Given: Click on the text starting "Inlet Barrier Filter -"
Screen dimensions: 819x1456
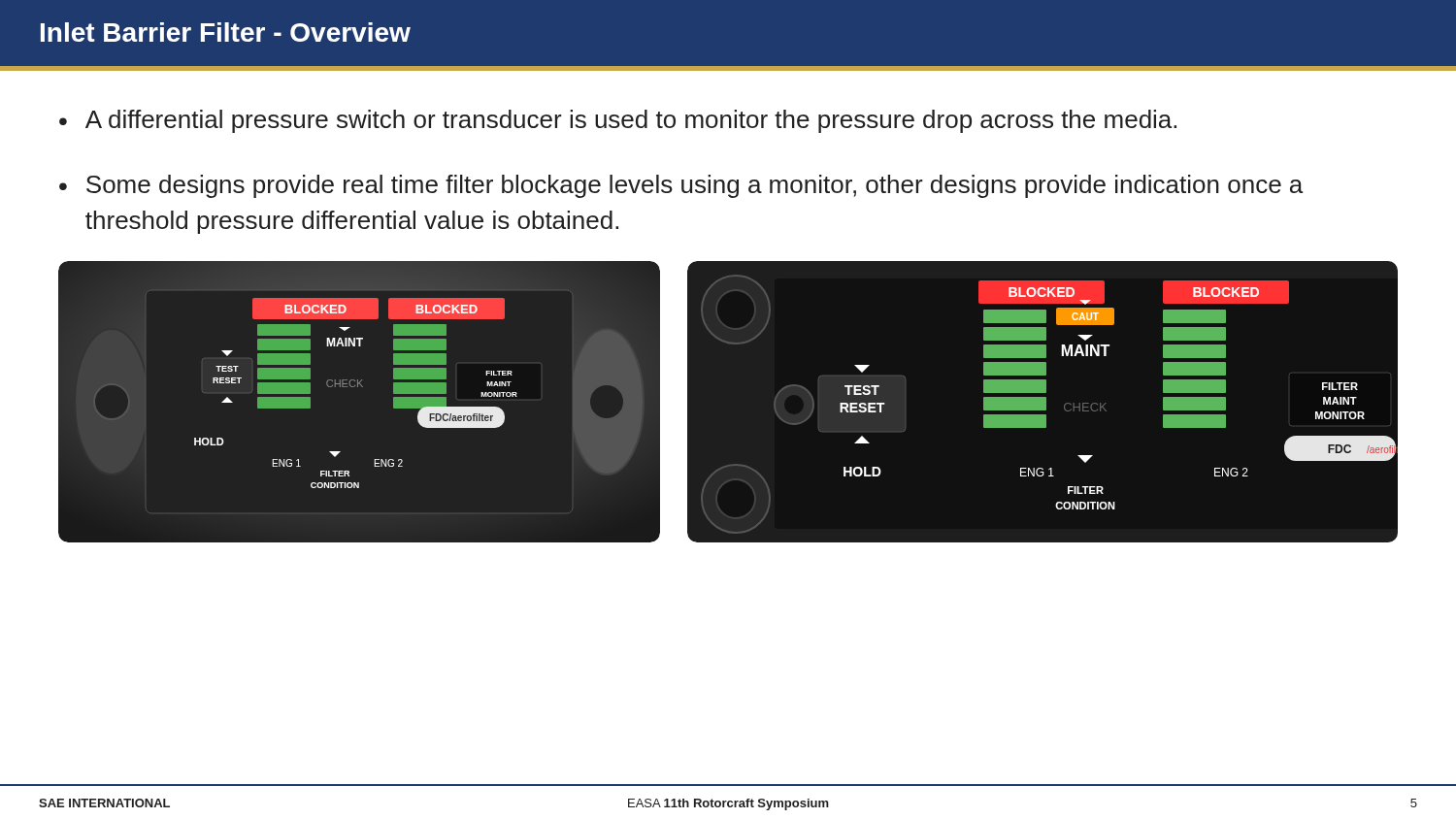Looking at the screenshot, I should coord(225,33).
